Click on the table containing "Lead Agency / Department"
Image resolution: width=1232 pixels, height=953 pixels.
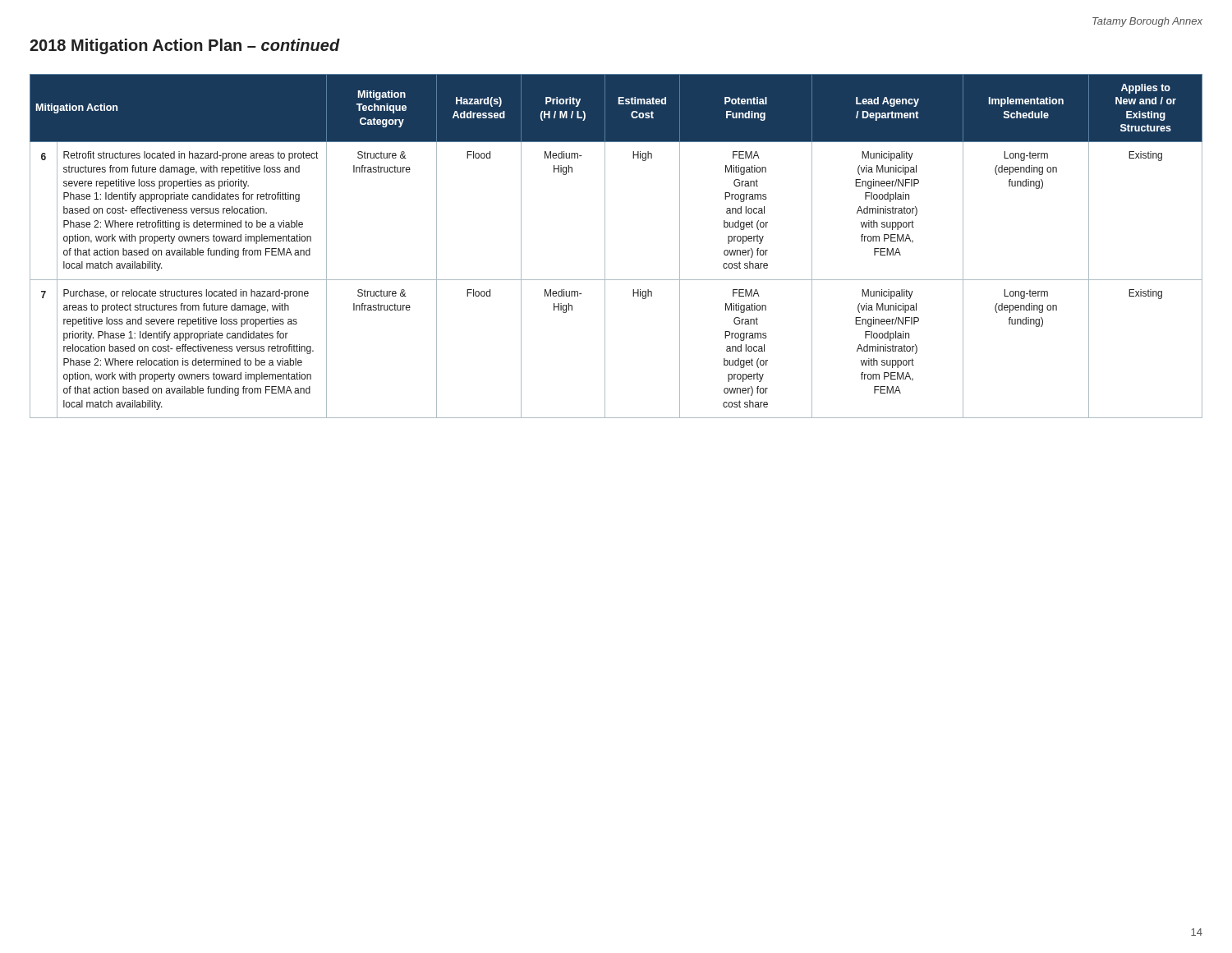(616, 246)
